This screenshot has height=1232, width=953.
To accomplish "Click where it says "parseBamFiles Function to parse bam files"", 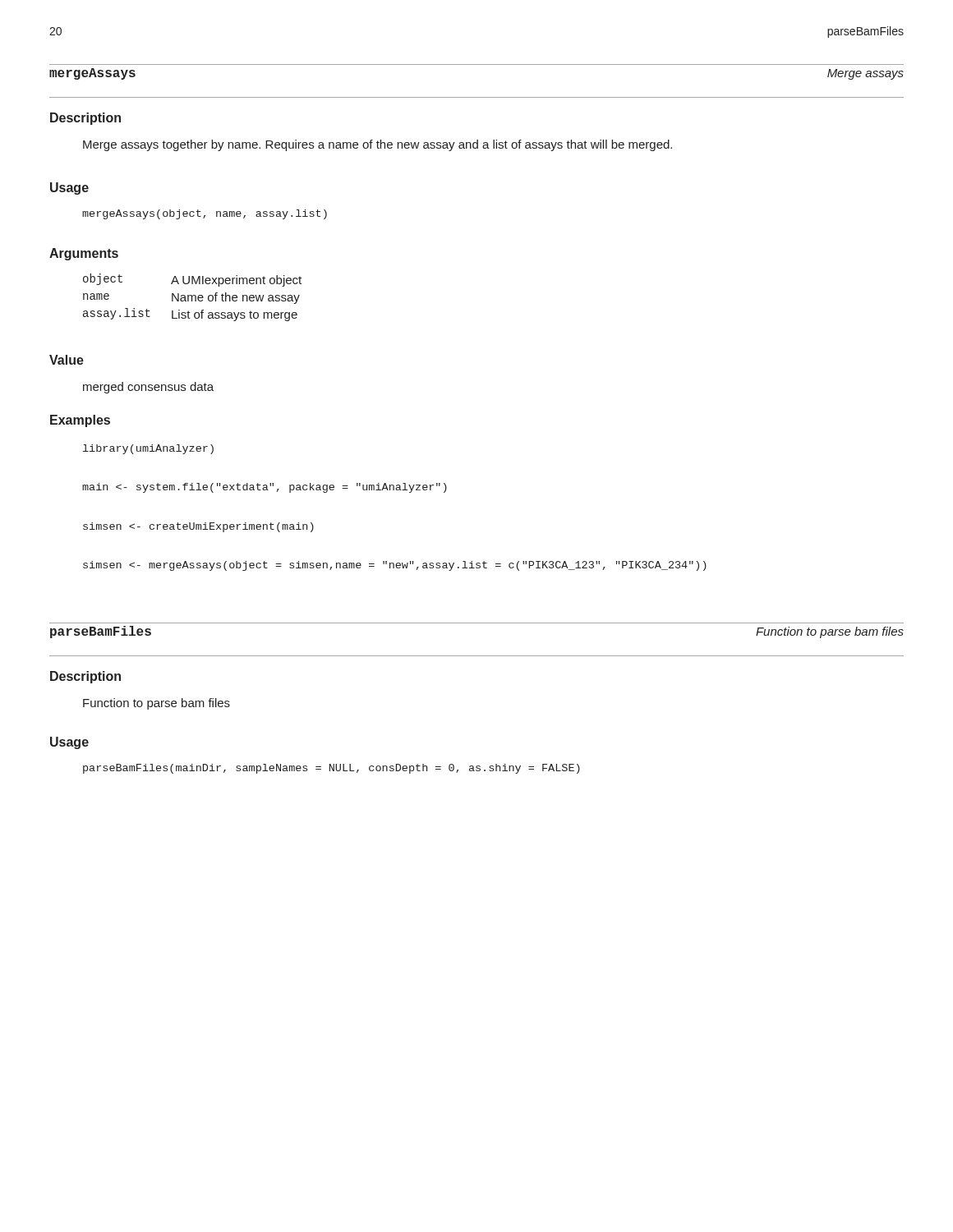I will tap(476, 632).
